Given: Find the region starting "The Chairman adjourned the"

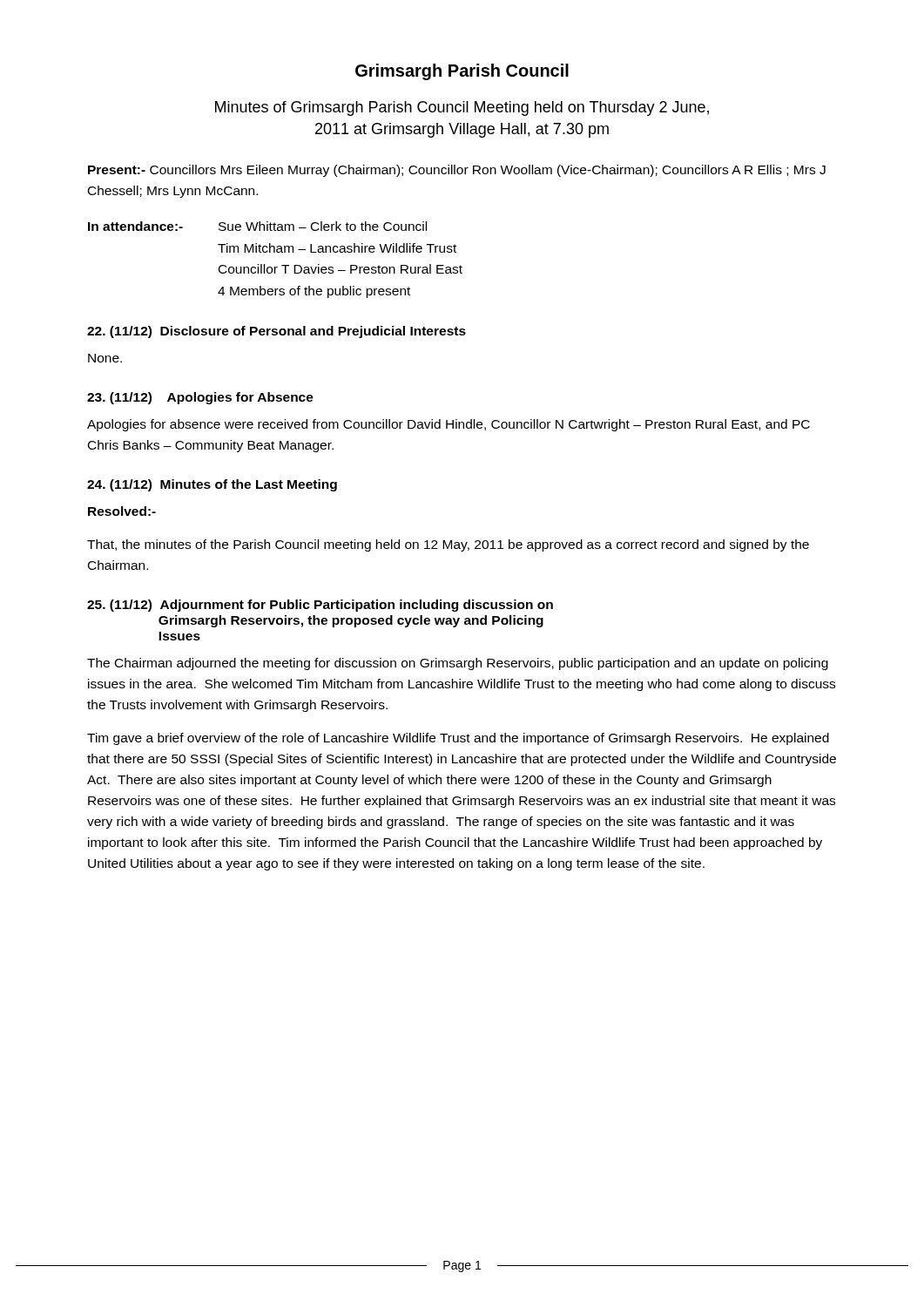Looking at the screenshot, I should pos(461,684).
